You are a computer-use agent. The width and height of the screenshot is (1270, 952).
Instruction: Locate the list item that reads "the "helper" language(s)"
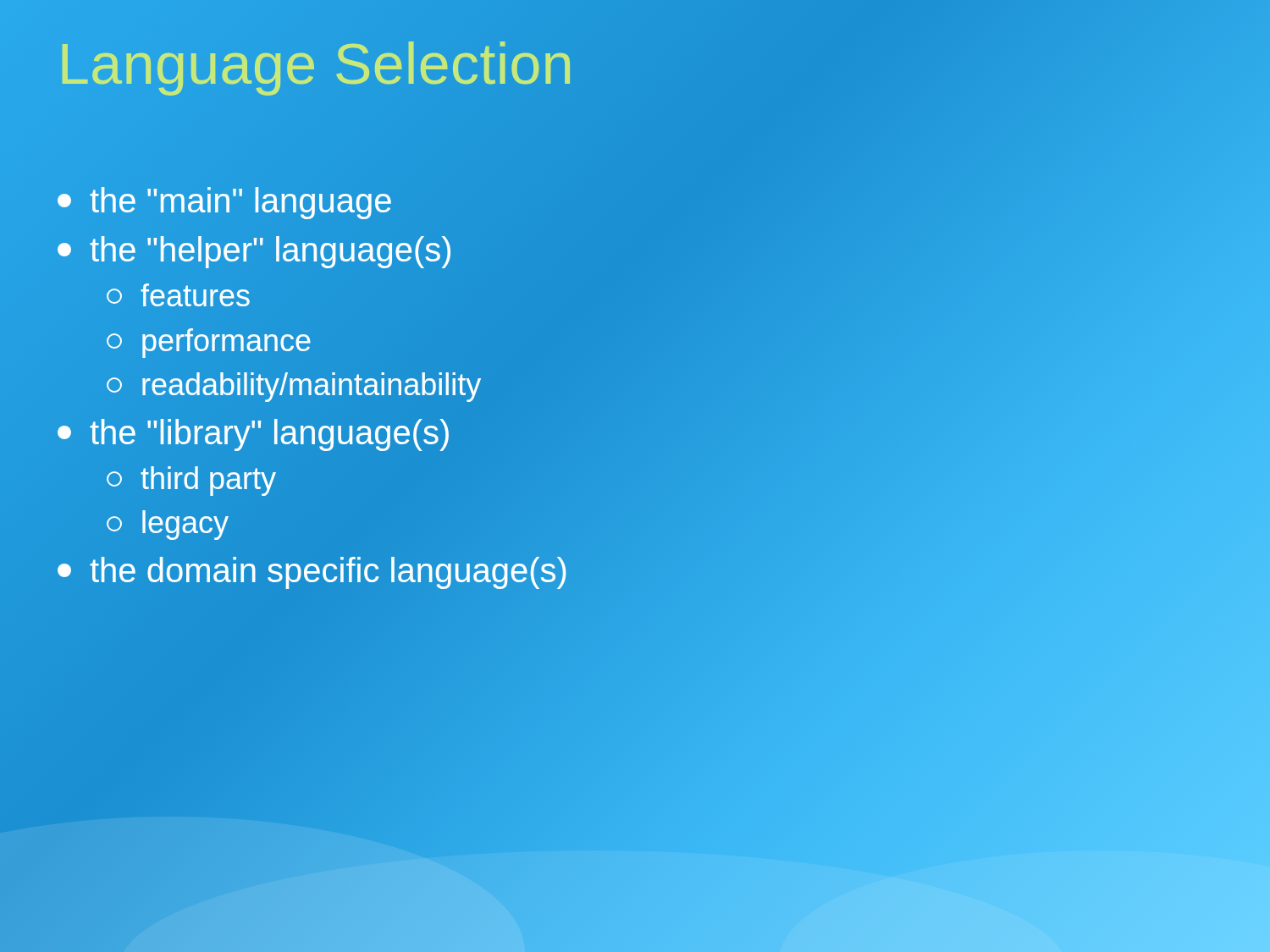255,250
